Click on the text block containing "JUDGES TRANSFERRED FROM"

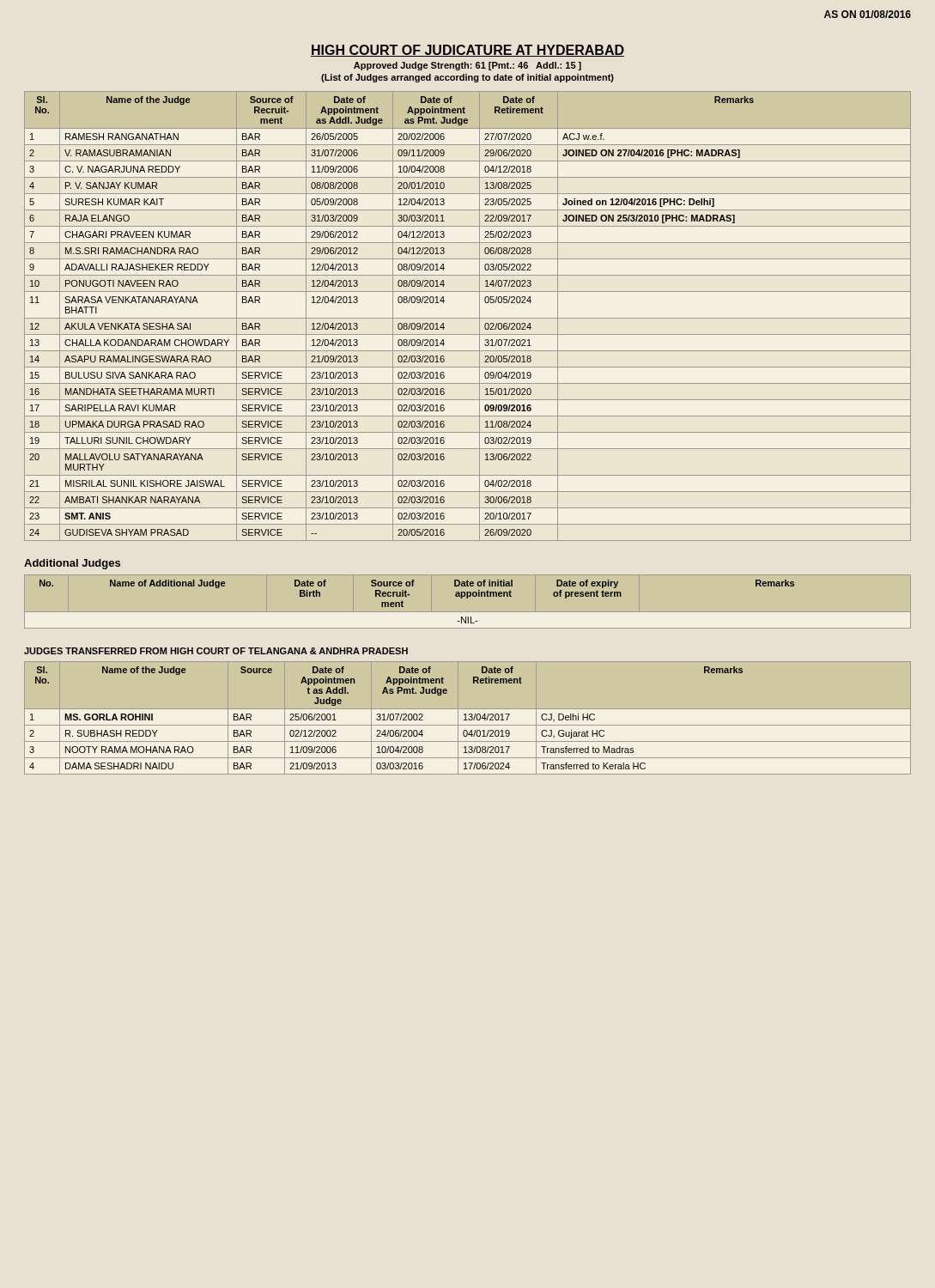coord(216,651)
